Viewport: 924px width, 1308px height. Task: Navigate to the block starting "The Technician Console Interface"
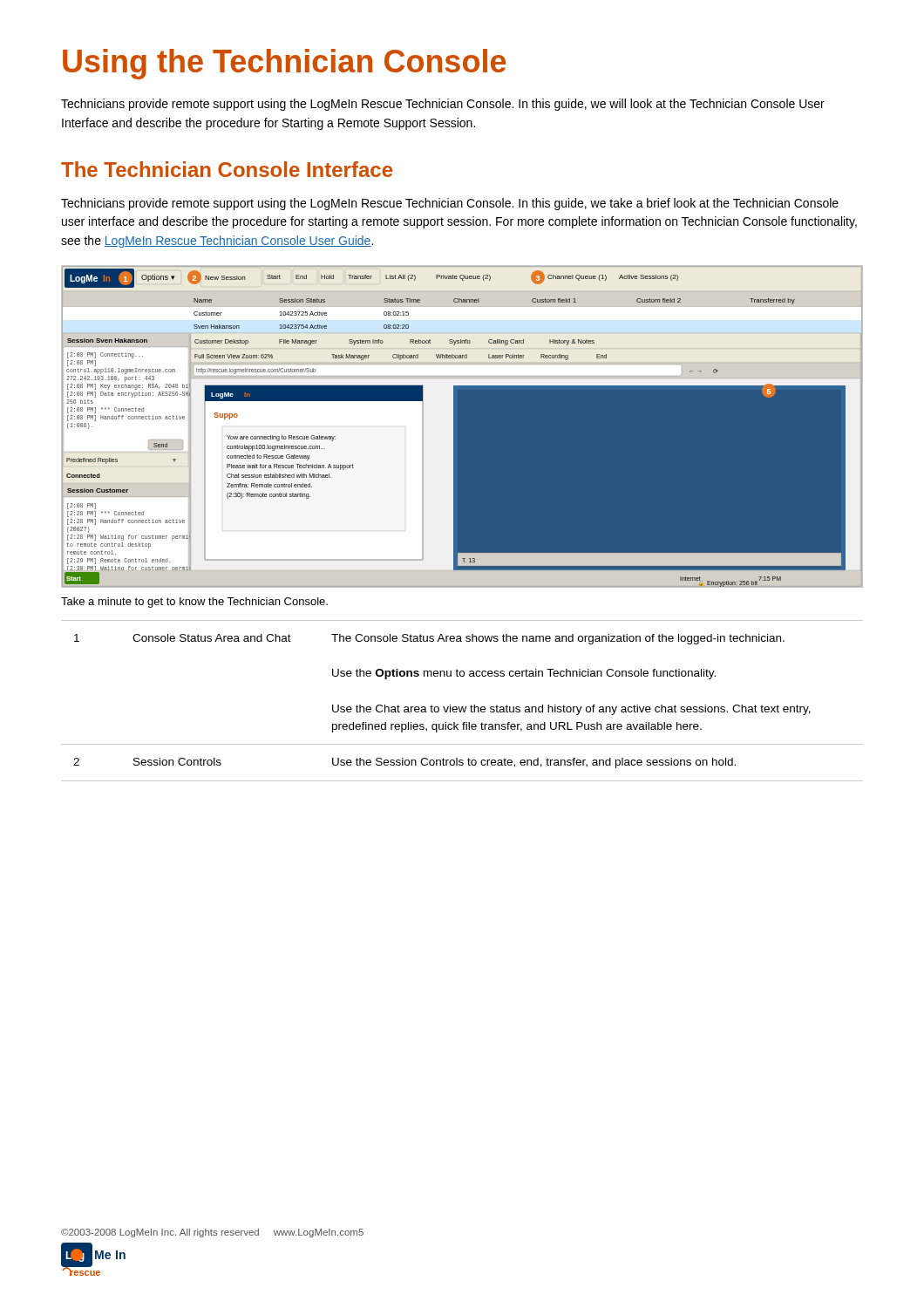point(227,169)
